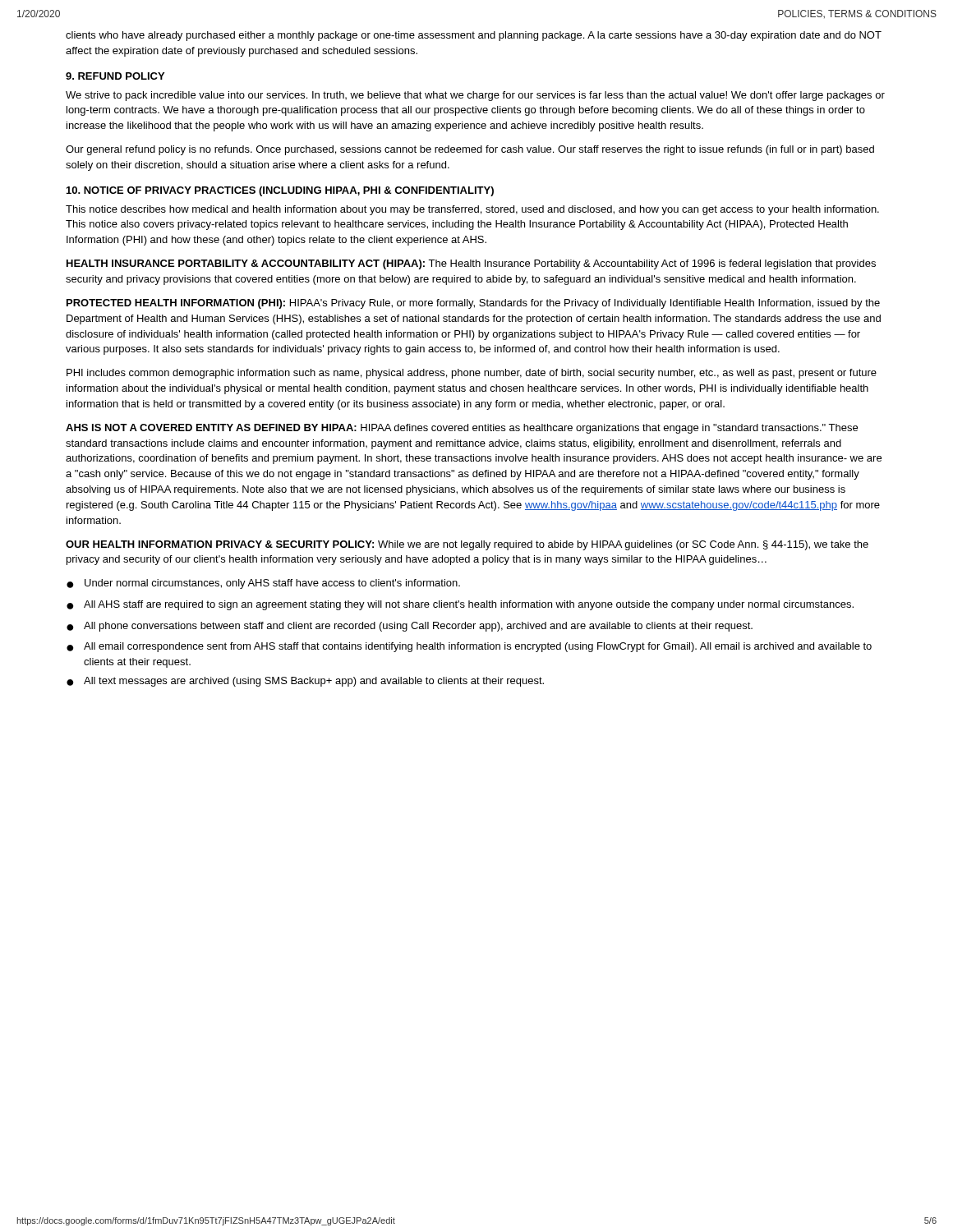
Task: Select the region starting "● Under normal circumstances,"
Action: pos(263,584)
